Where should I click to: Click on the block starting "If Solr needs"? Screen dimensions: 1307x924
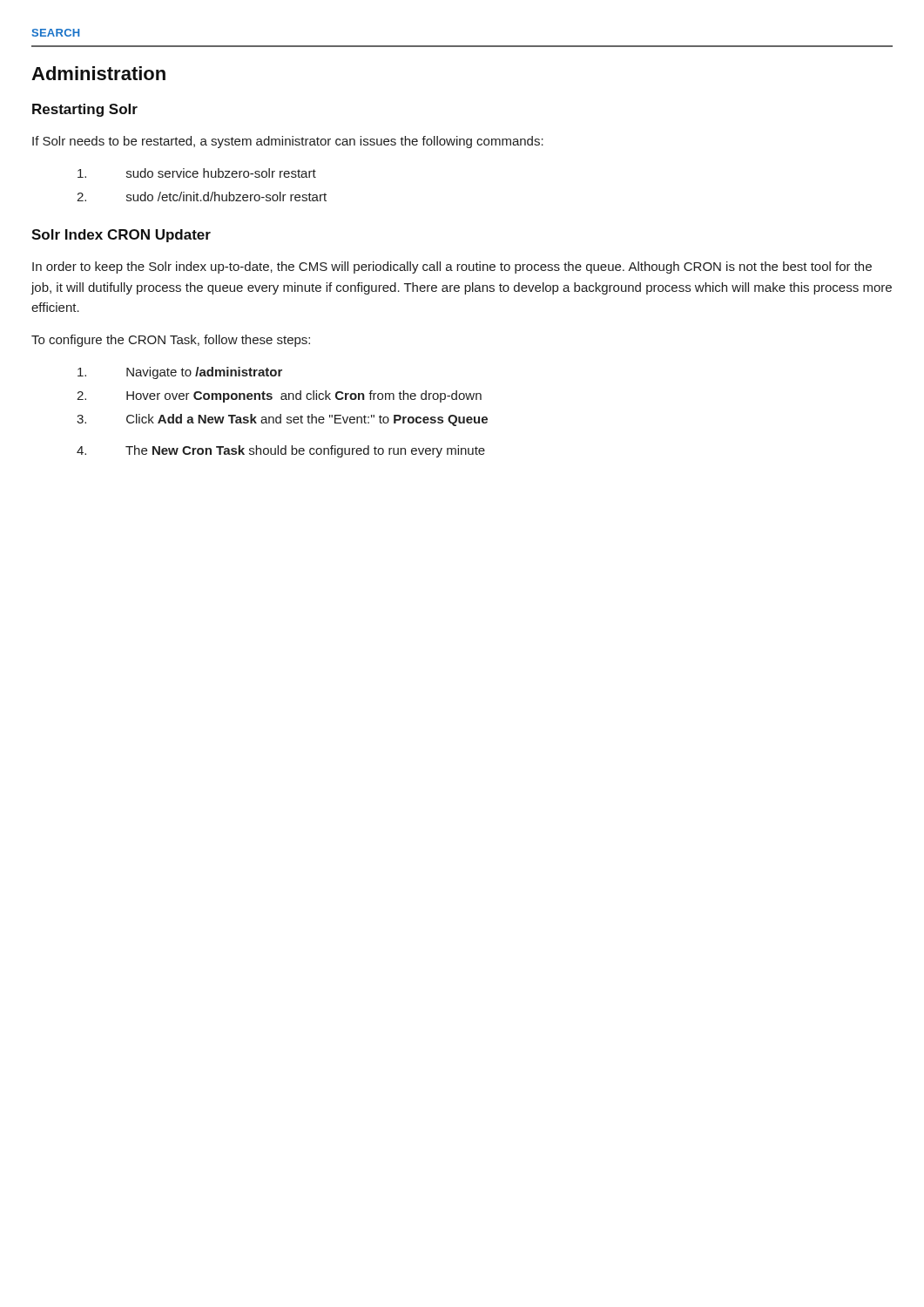462,141
